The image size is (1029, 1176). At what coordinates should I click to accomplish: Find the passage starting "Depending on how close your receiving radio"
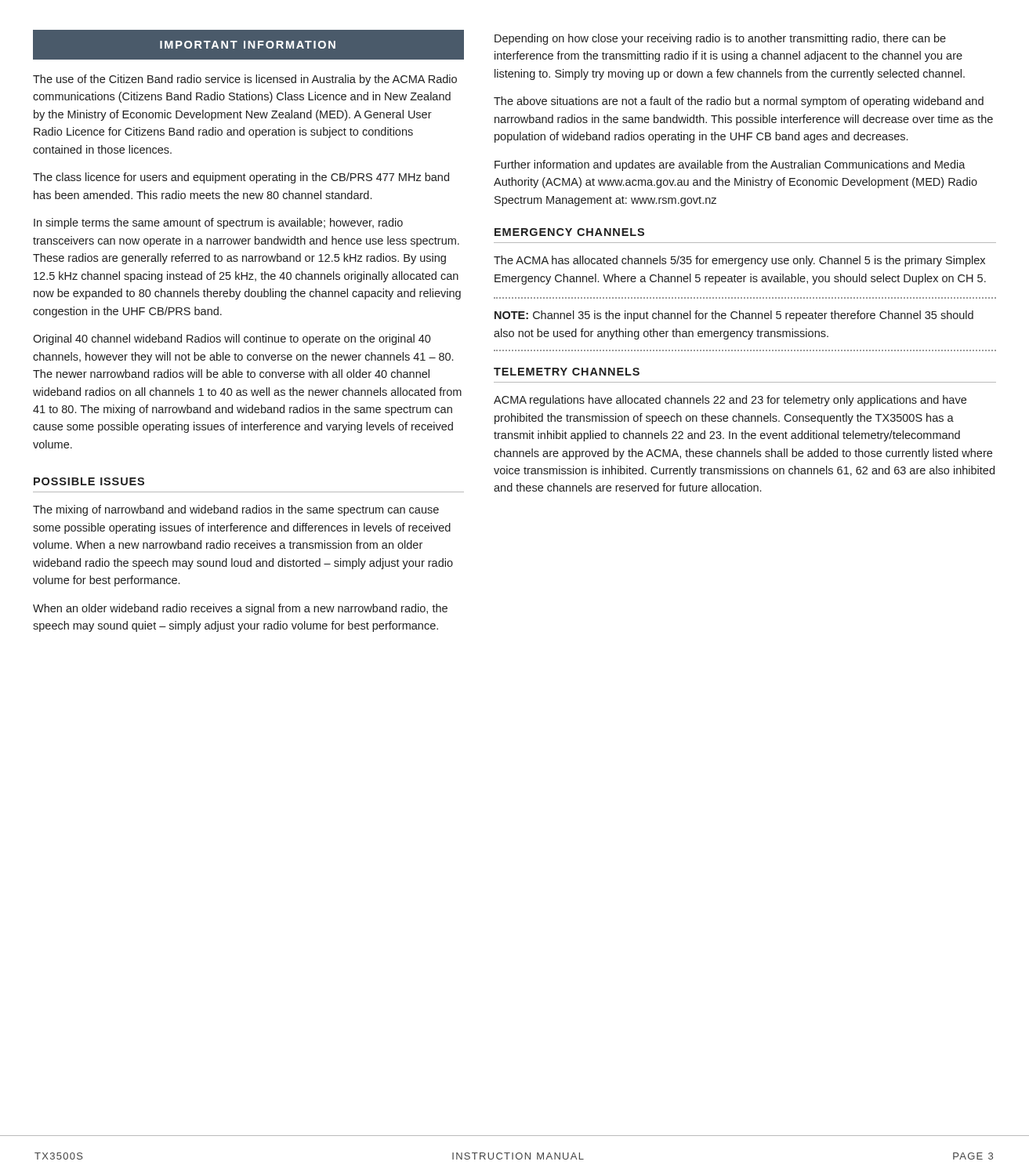tap(745, 56)
